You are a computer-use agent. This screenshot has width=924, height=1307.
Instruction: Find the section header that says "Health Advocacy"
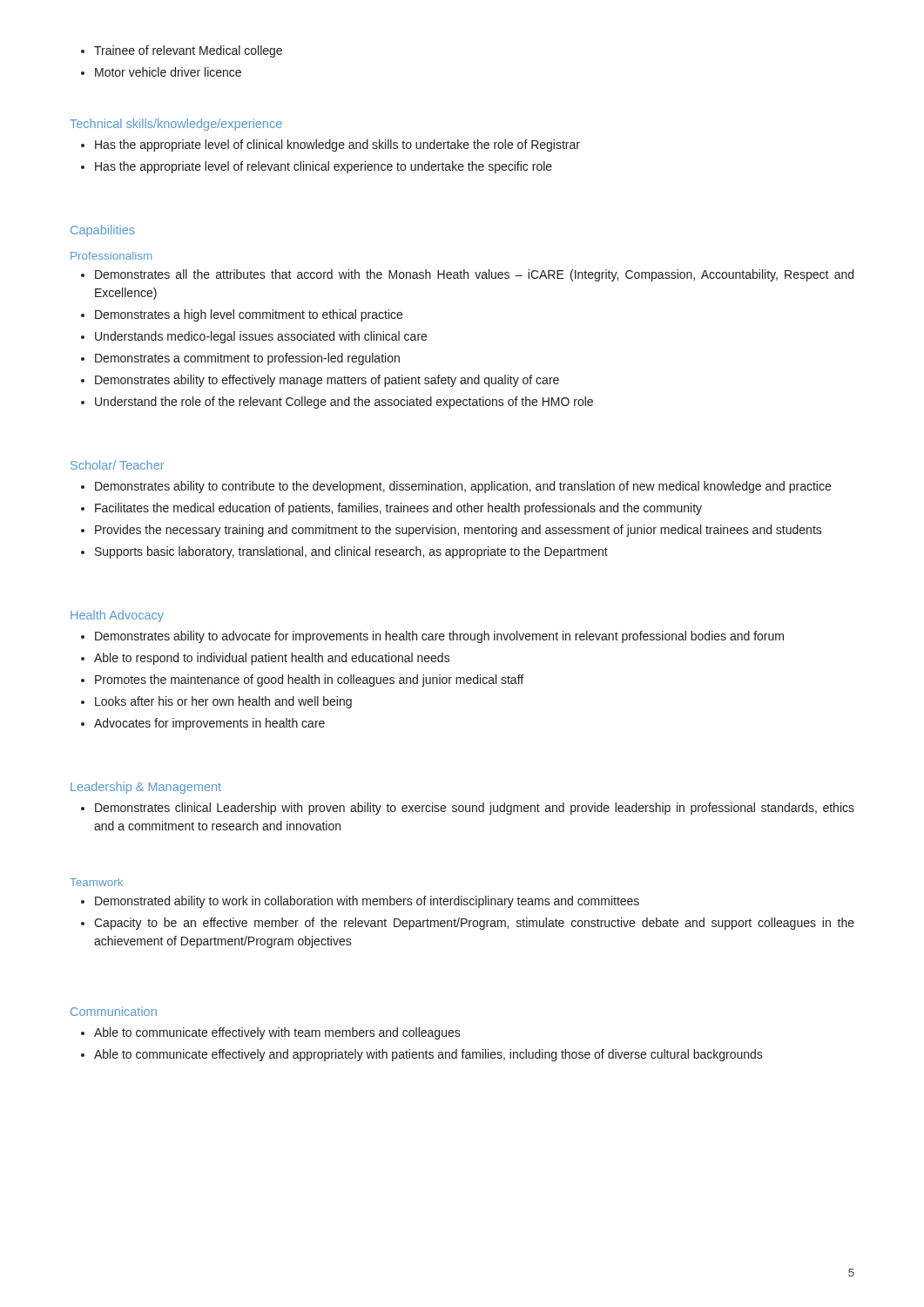pos(117,615)
